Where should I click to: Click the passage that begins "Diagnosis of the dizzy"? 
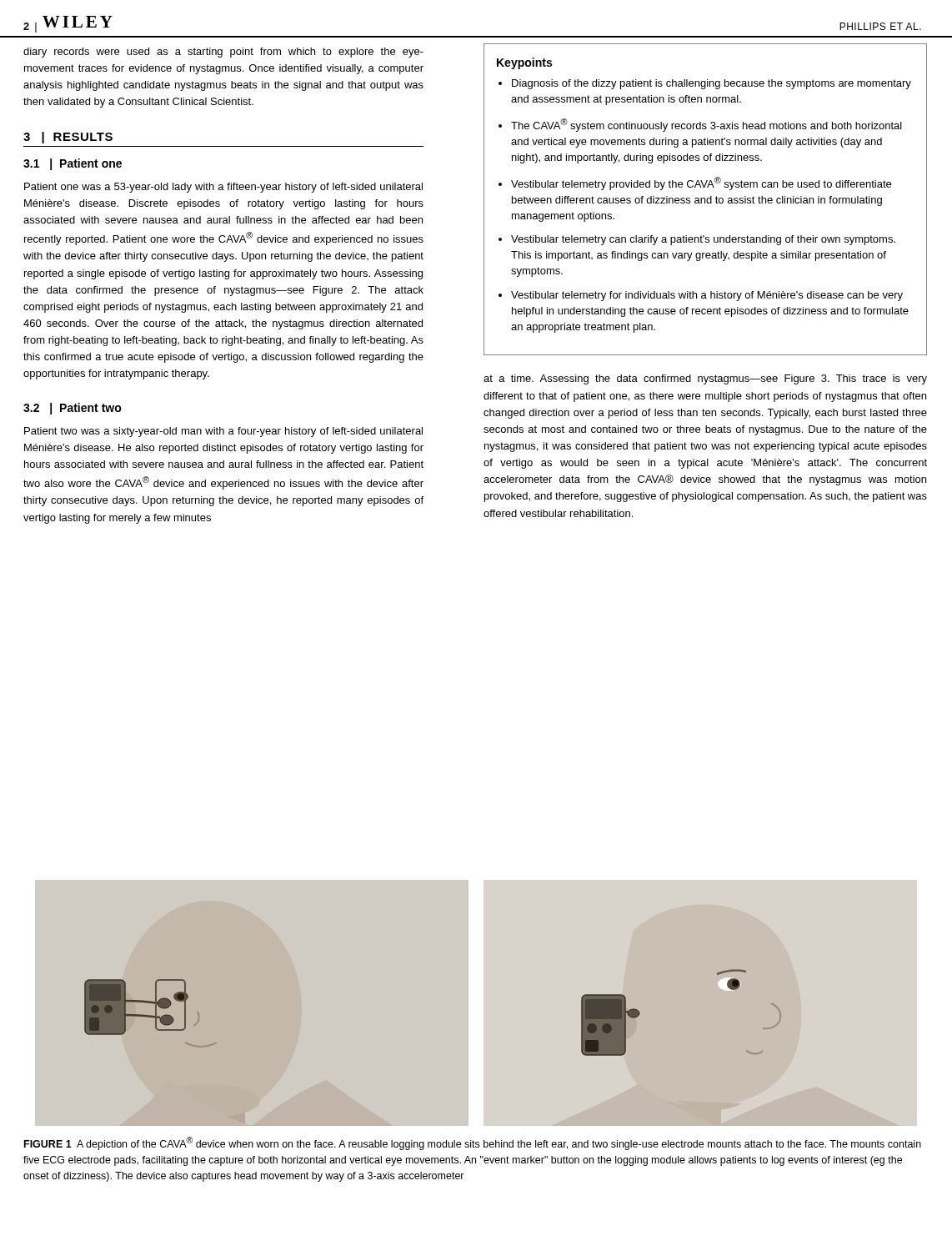pos(711,91)
